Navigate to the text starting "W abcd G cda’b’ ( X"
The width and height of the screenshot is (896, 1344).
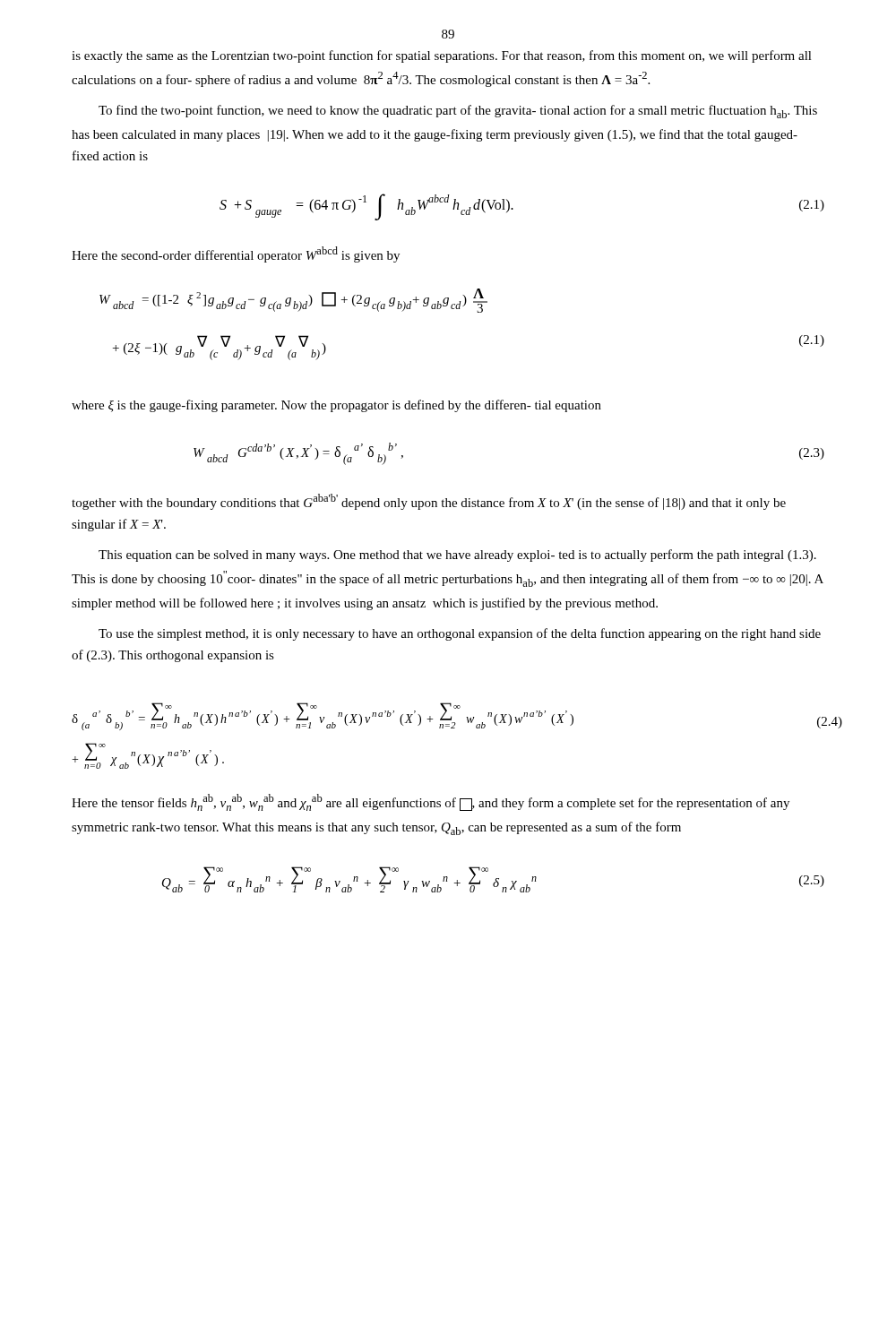click(x=306, y=454)
